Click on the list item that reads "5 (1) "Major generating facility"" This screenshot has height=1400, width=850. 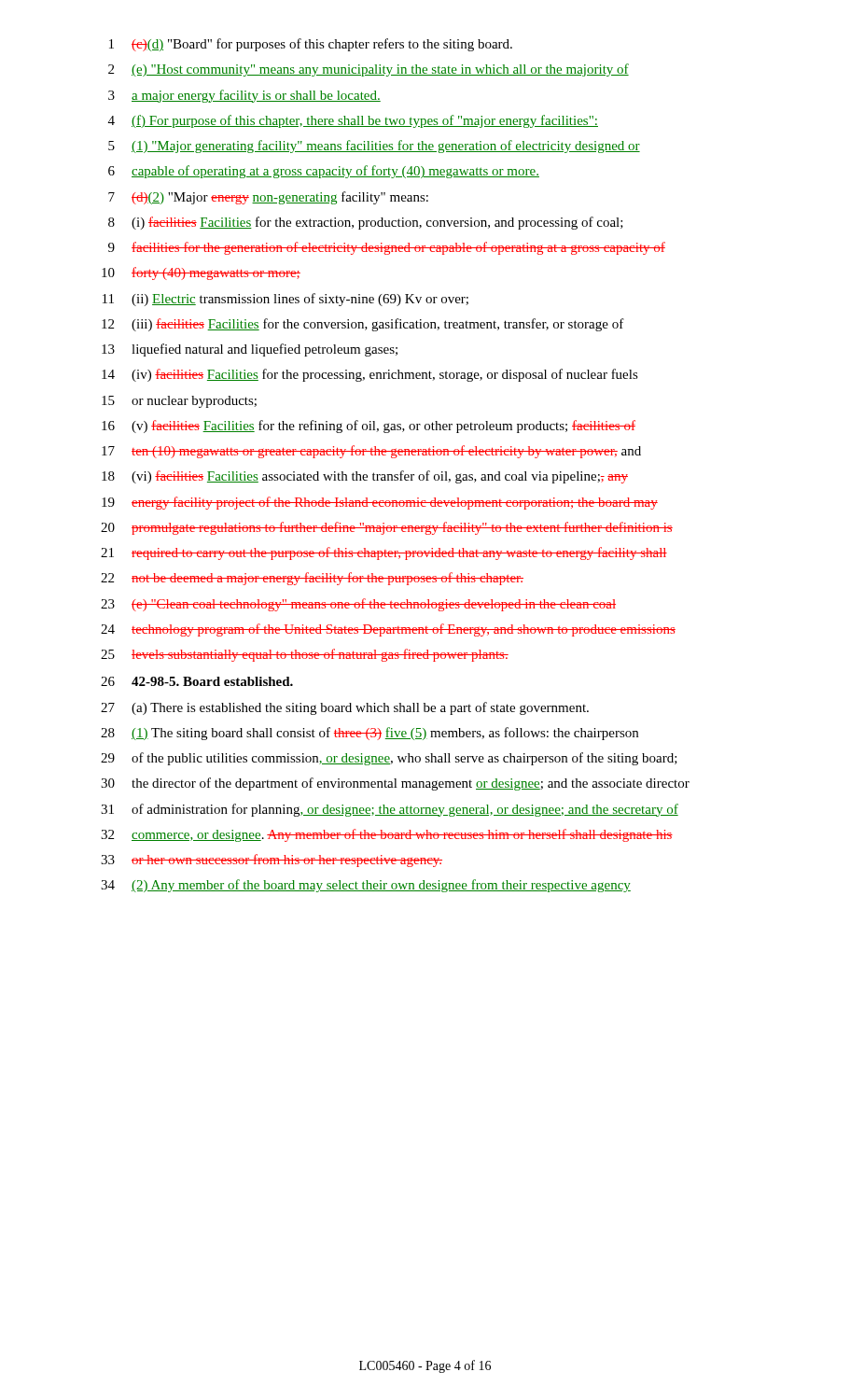pos(437,146)
